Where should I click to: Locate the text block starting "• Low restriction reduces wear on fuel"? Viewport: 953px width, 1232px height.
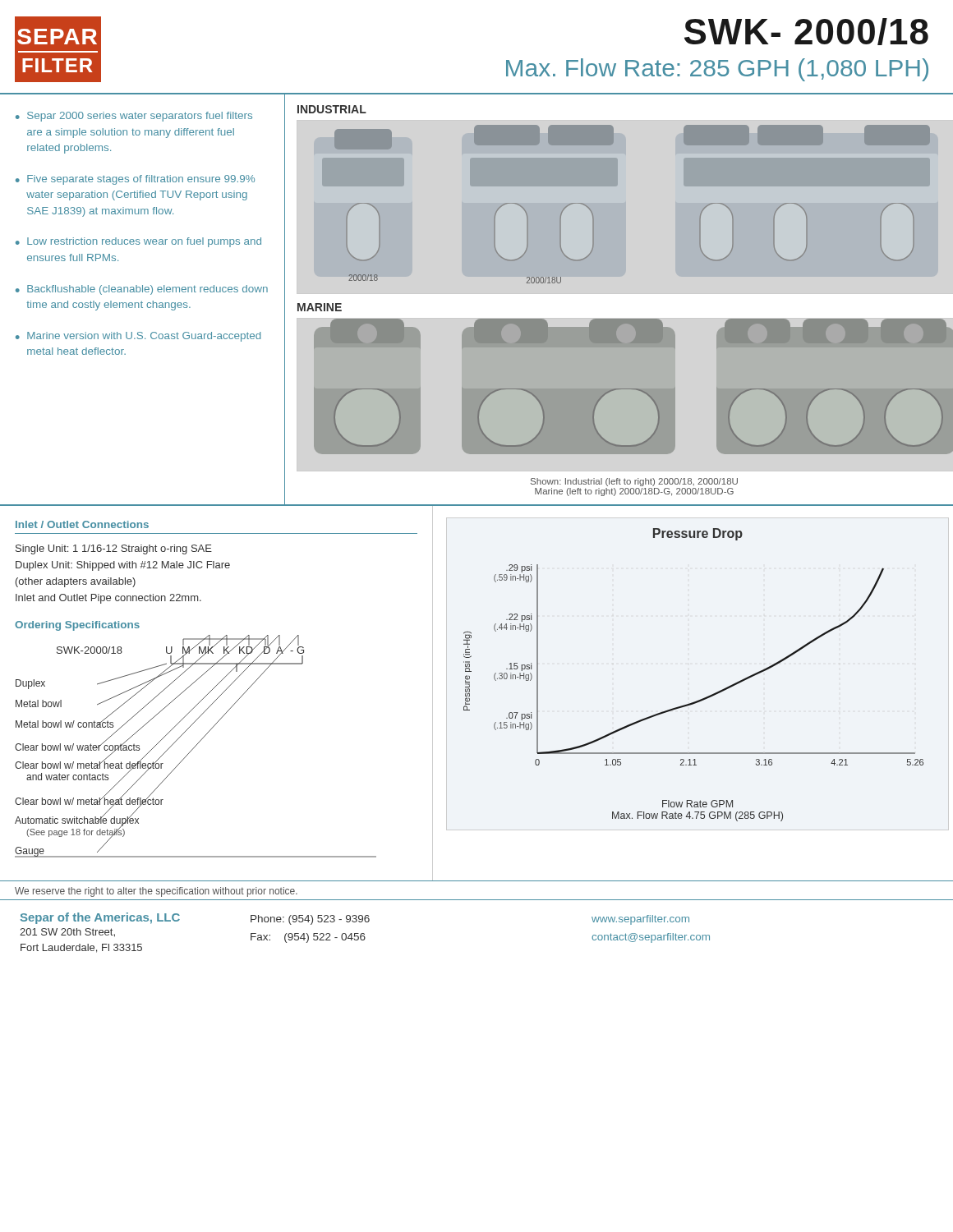142,250
